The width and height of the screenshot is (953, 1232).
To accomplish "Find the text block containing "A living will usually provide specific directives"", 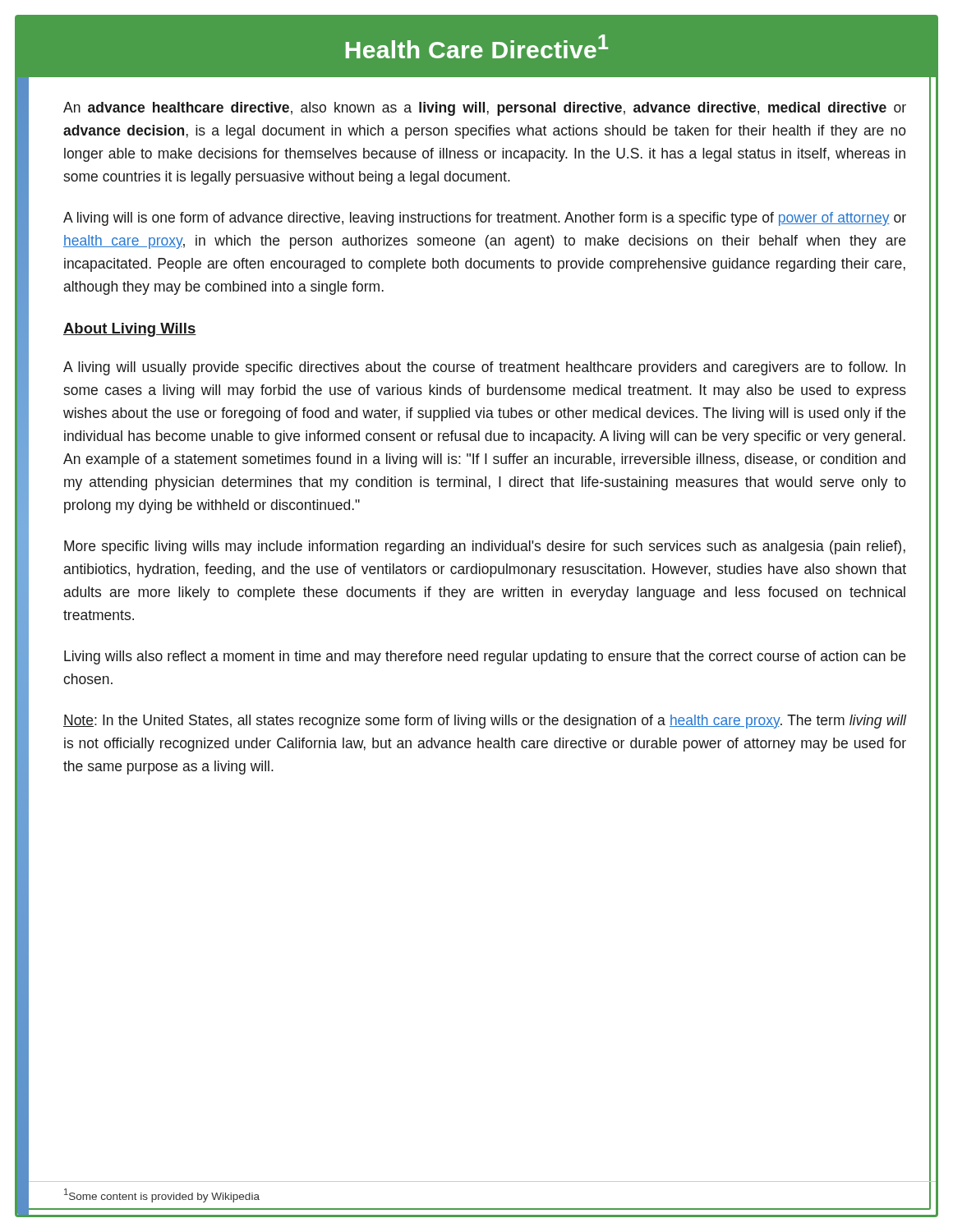I will pos(485,436).
